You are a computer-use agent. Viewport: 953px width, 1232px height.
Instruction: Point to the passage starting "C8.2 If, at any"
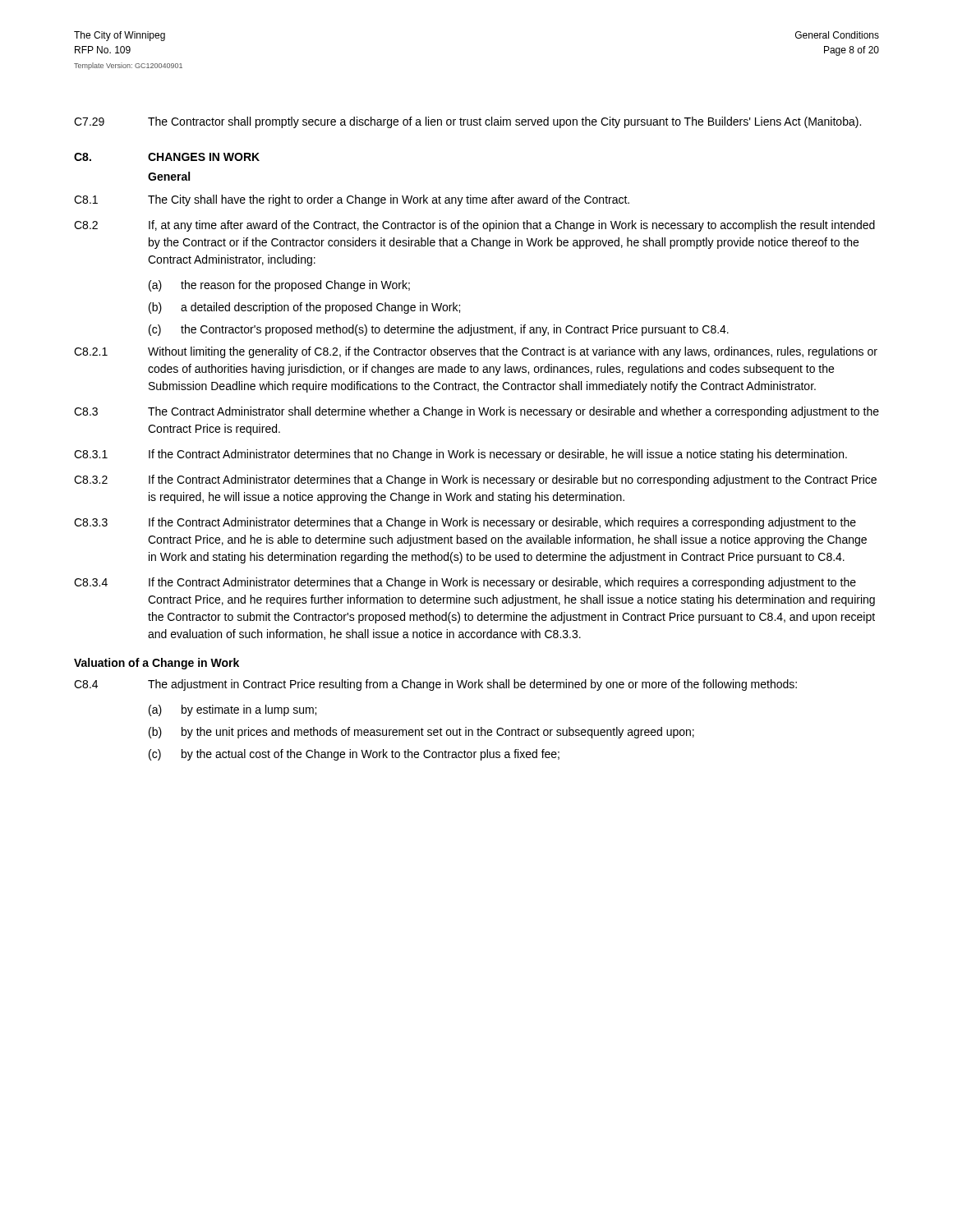476,243
